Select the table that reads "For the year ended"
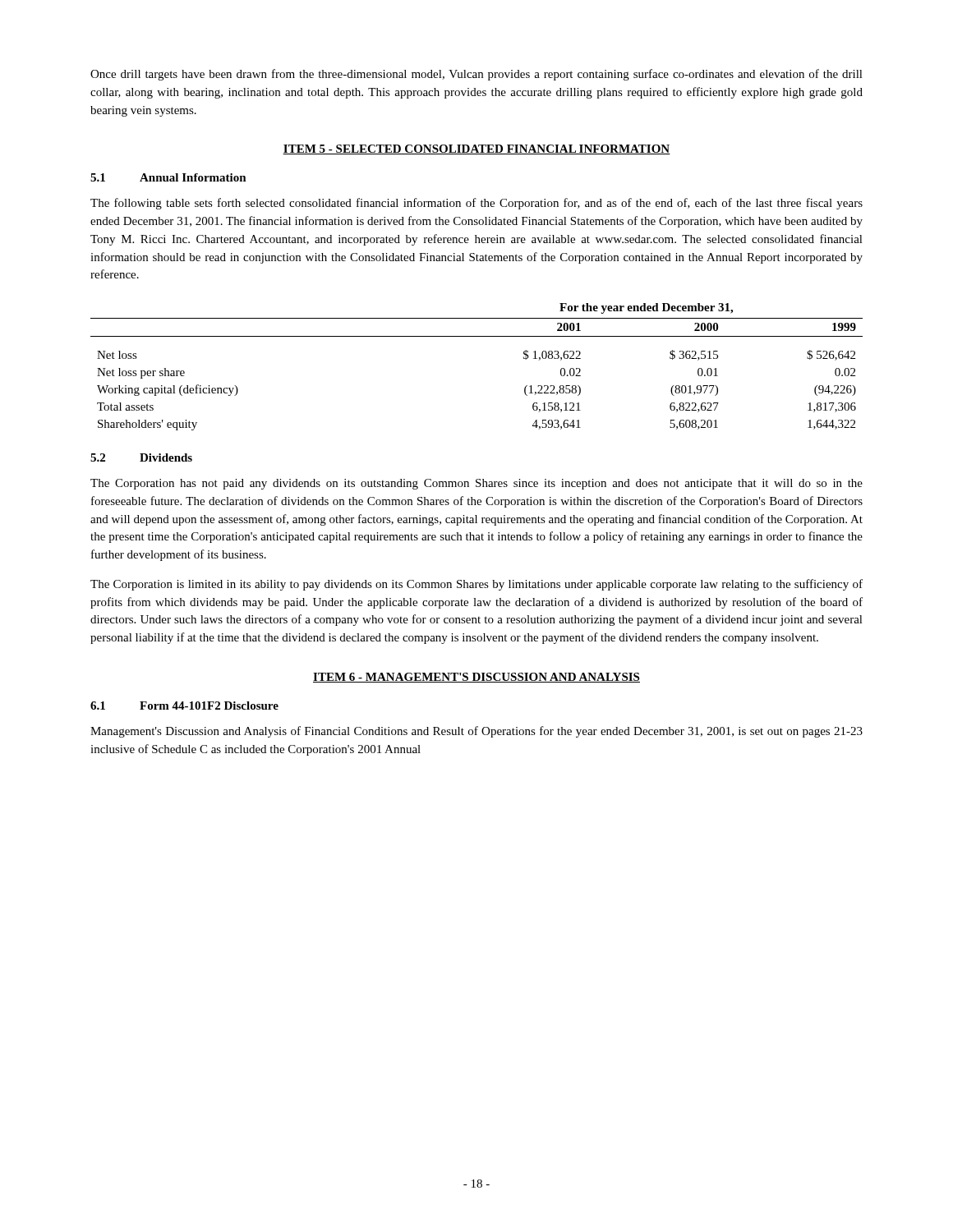953x1232 pixels. coord(476,366)
